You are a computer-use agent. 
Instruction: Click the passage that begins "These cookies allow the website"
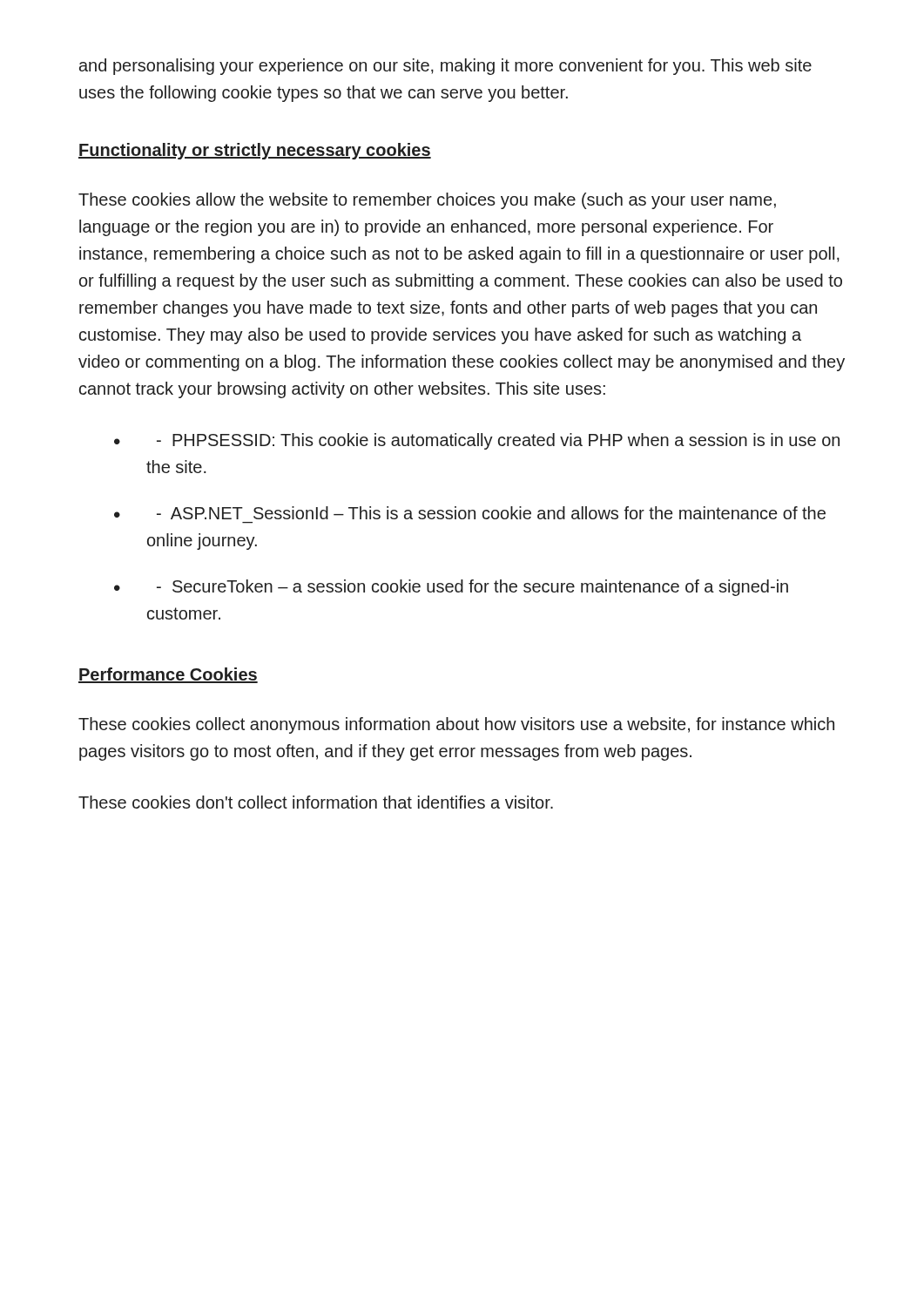point(462,294)
